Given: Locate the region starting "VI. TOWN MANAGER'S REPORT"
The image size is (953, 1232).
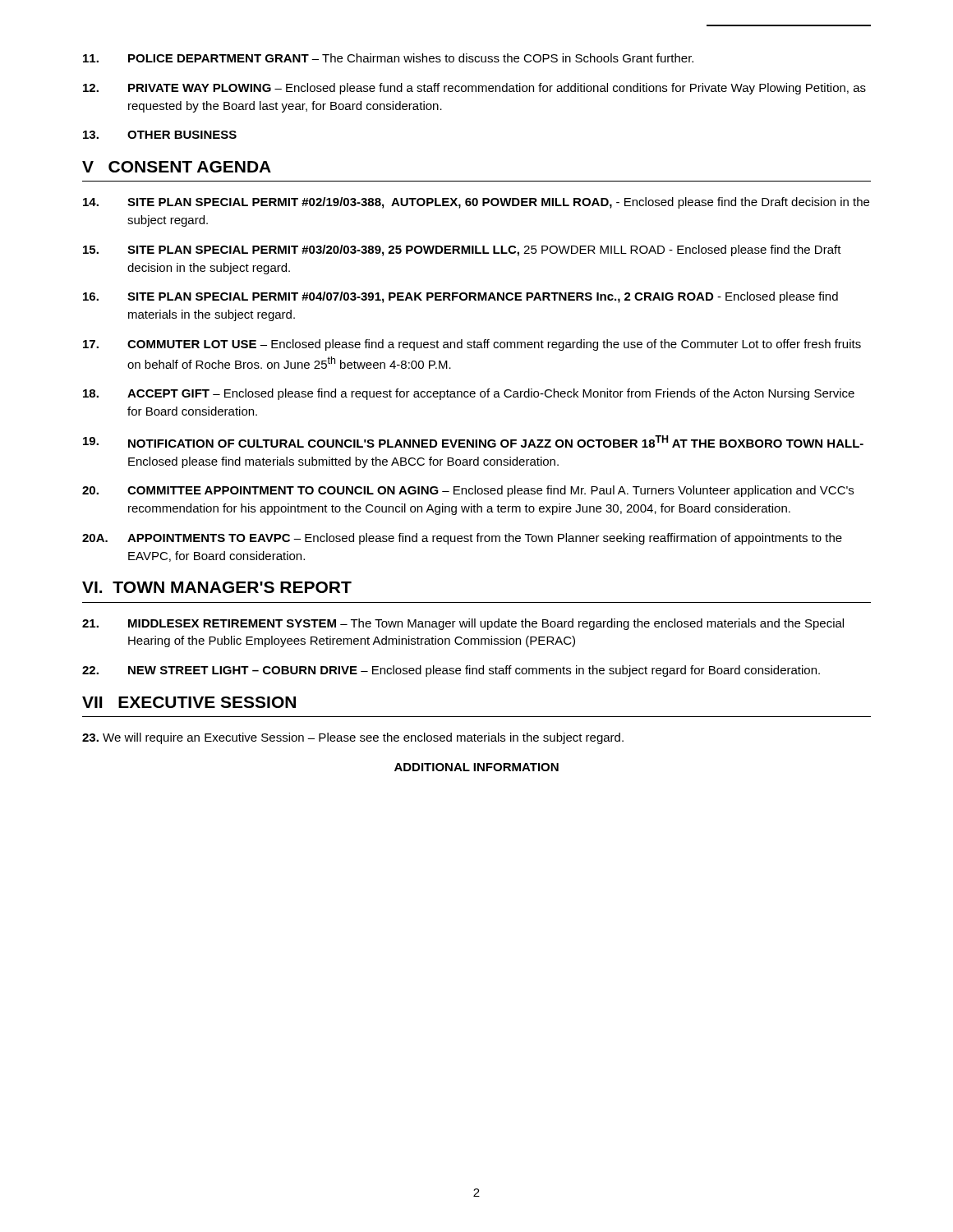Looking at the screenshot, I should pos(217,587).
